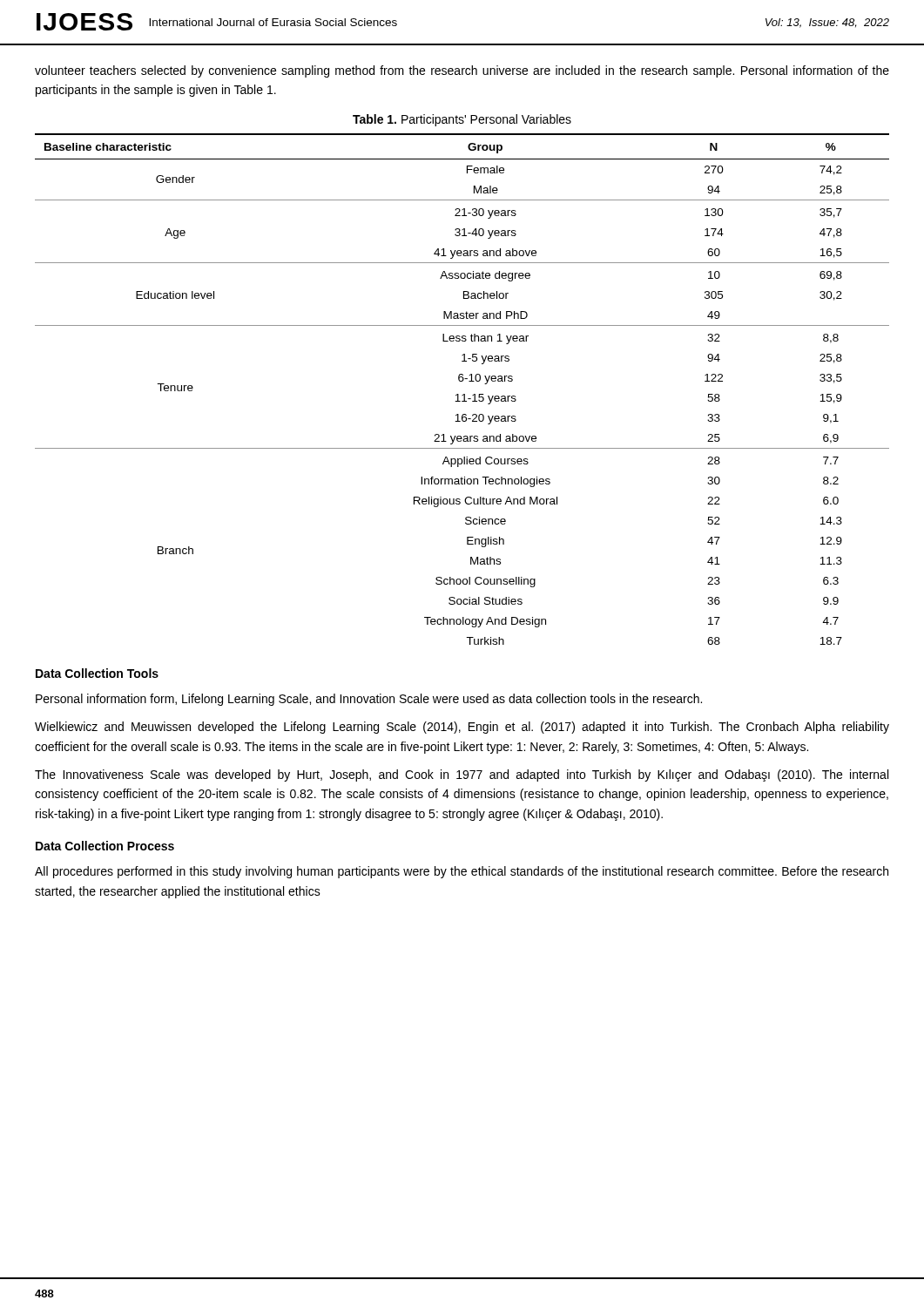The image size is (924, 1307).
Task: Select the text starting "All procedures performed in this study involving human"
Action: [462, 881]
